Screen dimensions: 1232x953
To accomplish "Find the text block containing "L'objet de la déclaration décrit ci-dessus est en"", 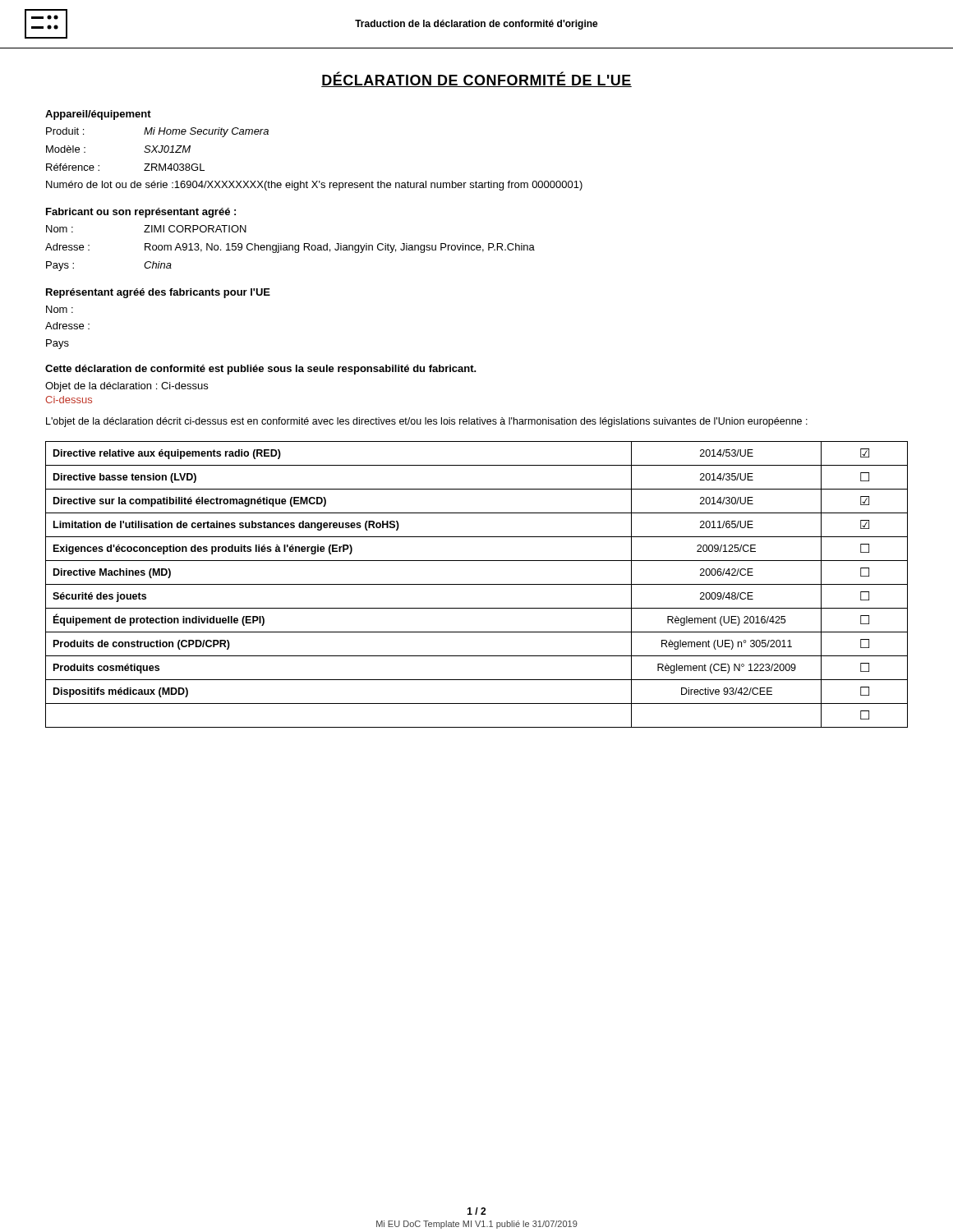I will [427, 421].
